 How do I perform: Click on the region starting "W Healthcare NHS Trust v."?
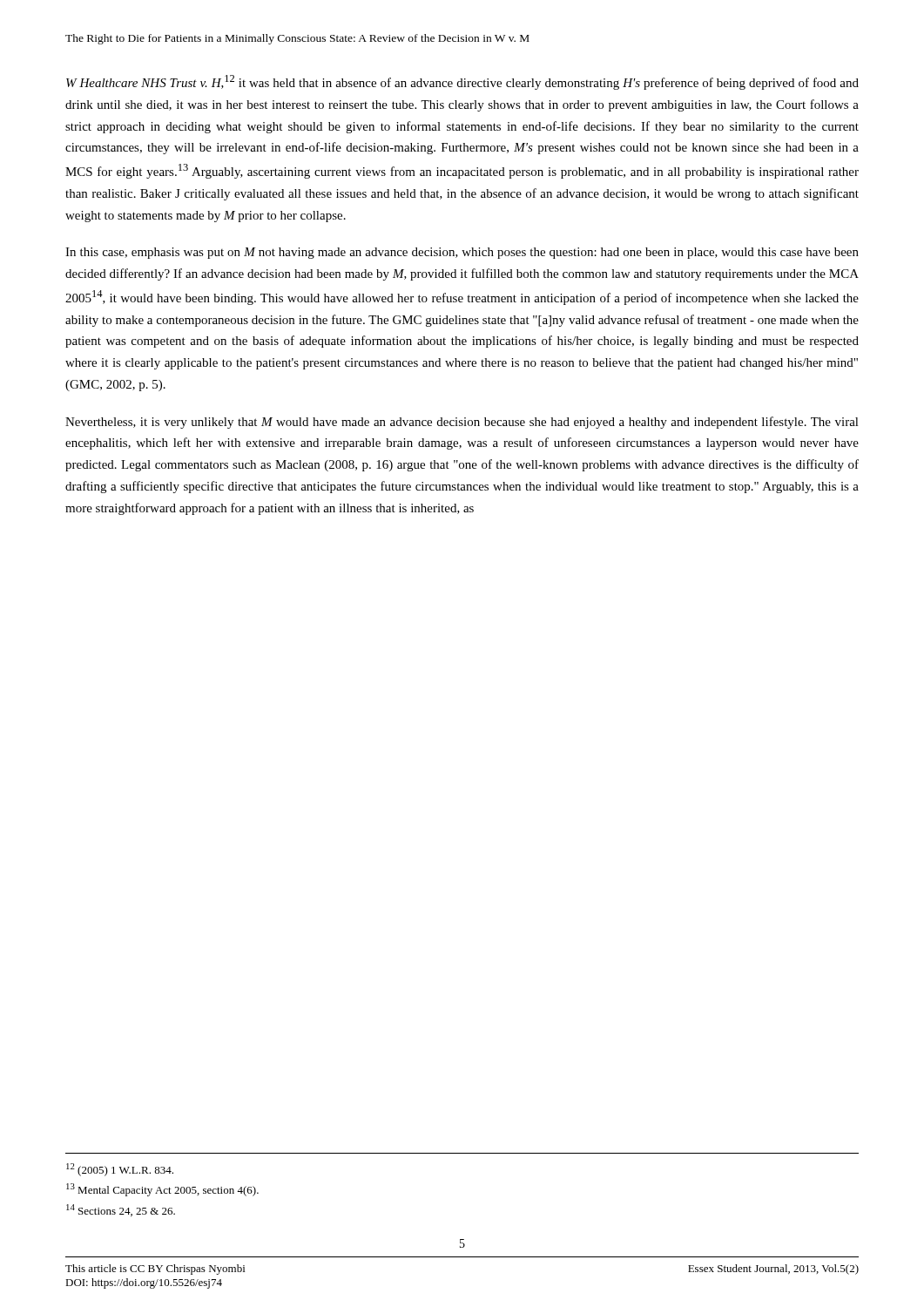click(462, 147)
